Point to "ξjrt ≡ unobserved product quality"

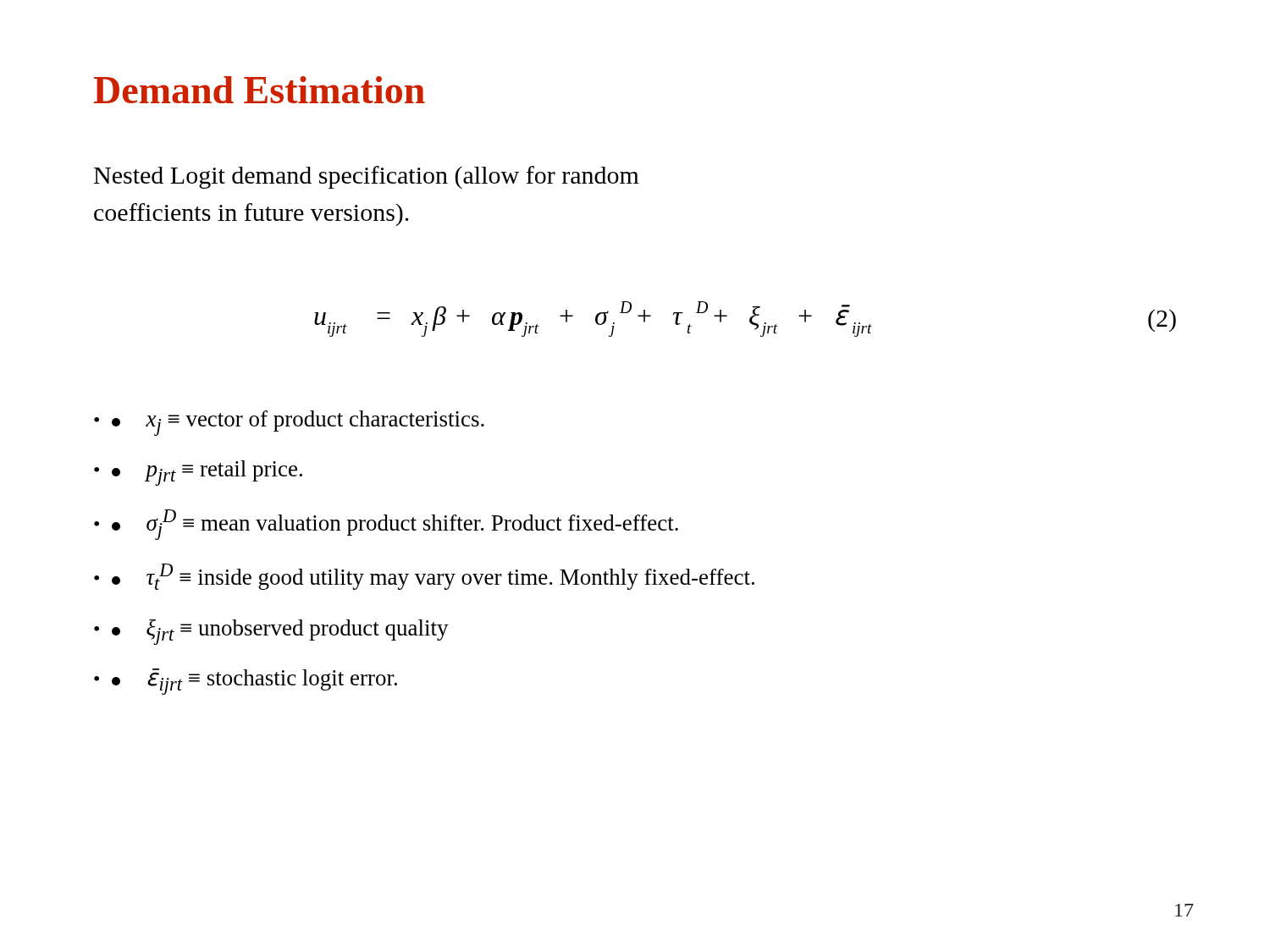pyautogui.click(x=280, y=630)
